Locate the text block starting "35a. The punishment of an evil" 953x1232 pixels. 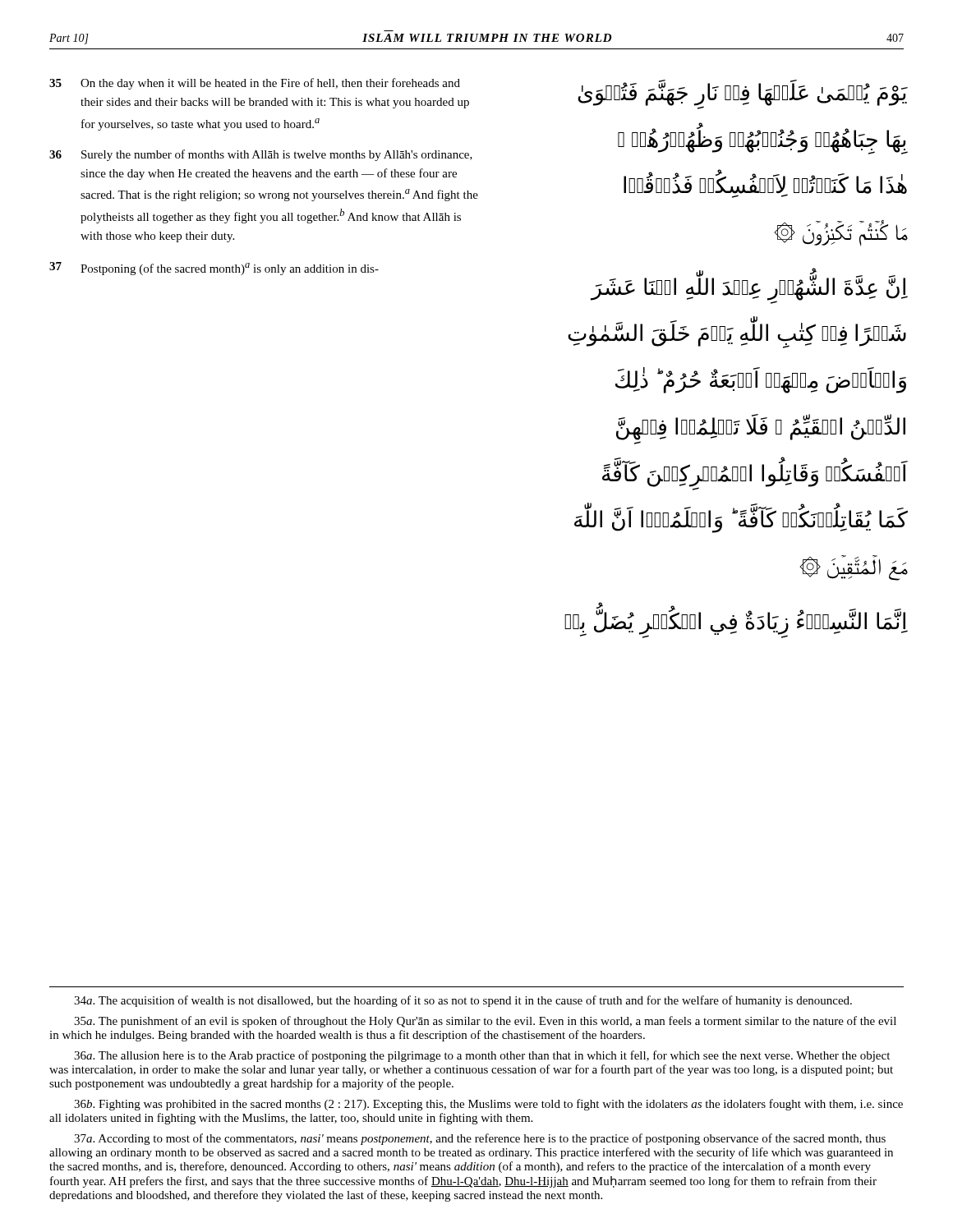pyautogui.click(x=473, y=1028)
